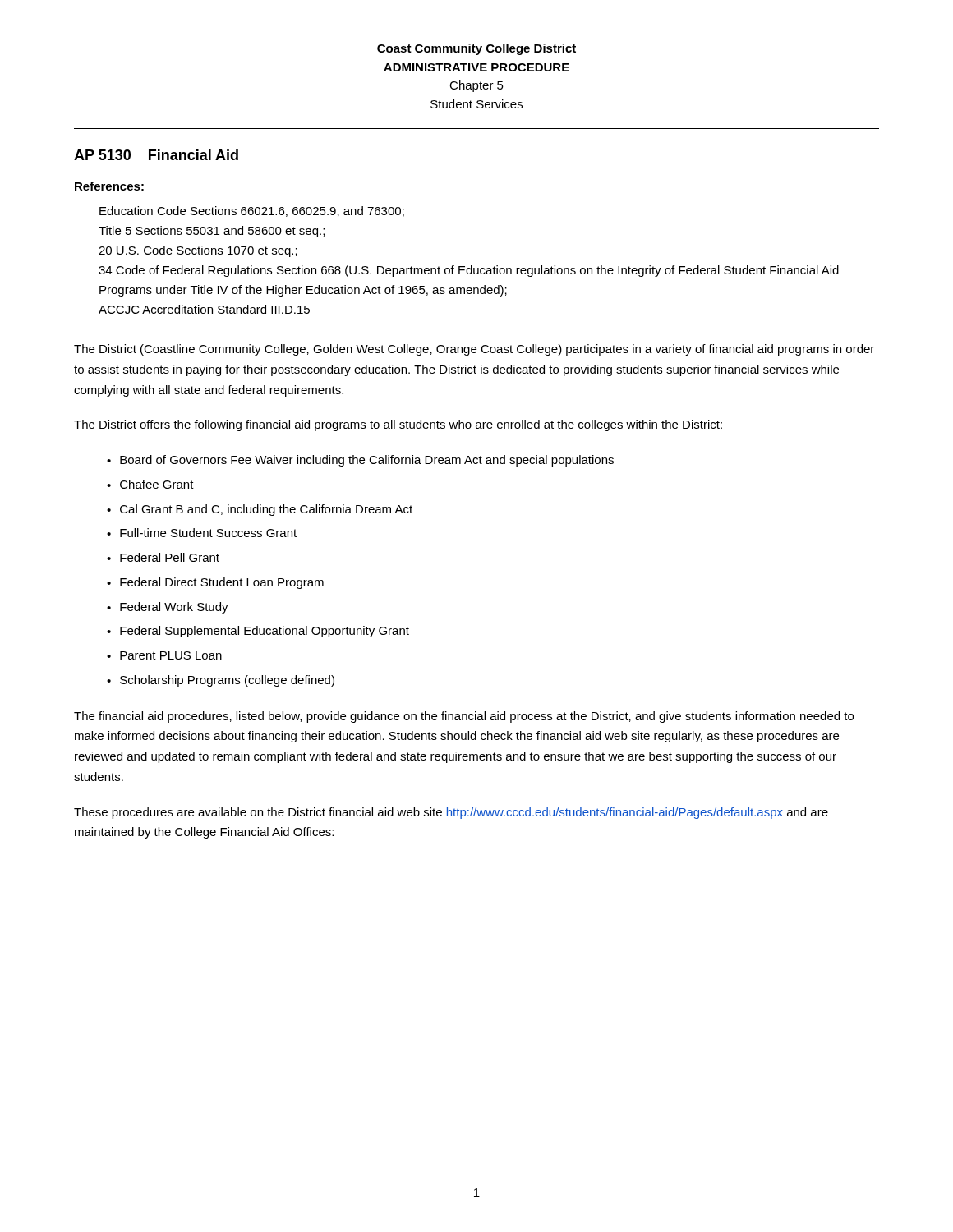Find the list item containing "• Federal Pell Grant"

click(163, 558)
